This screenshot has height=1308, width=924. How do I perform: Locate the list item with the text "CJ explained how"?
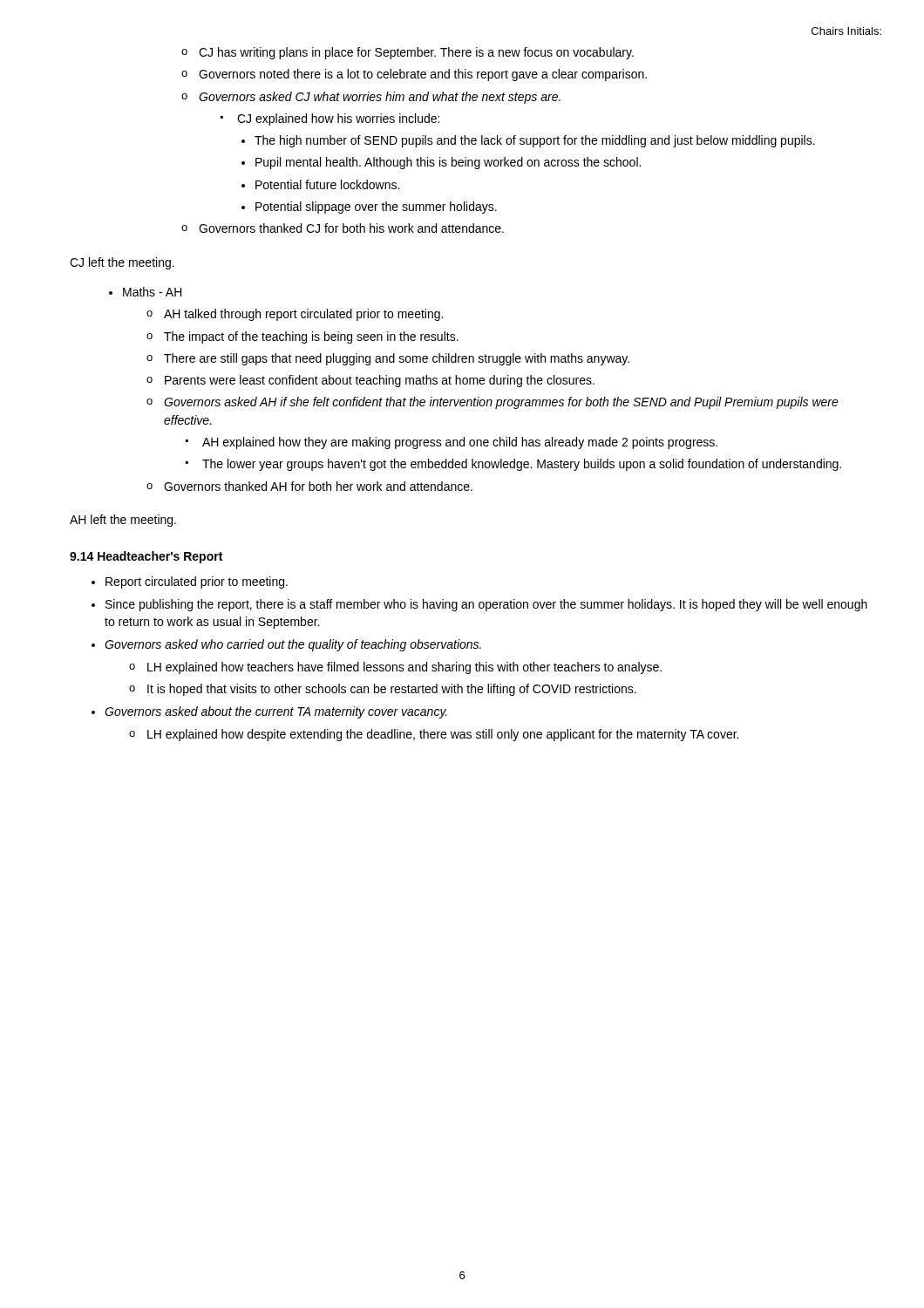tap(554, 164)
